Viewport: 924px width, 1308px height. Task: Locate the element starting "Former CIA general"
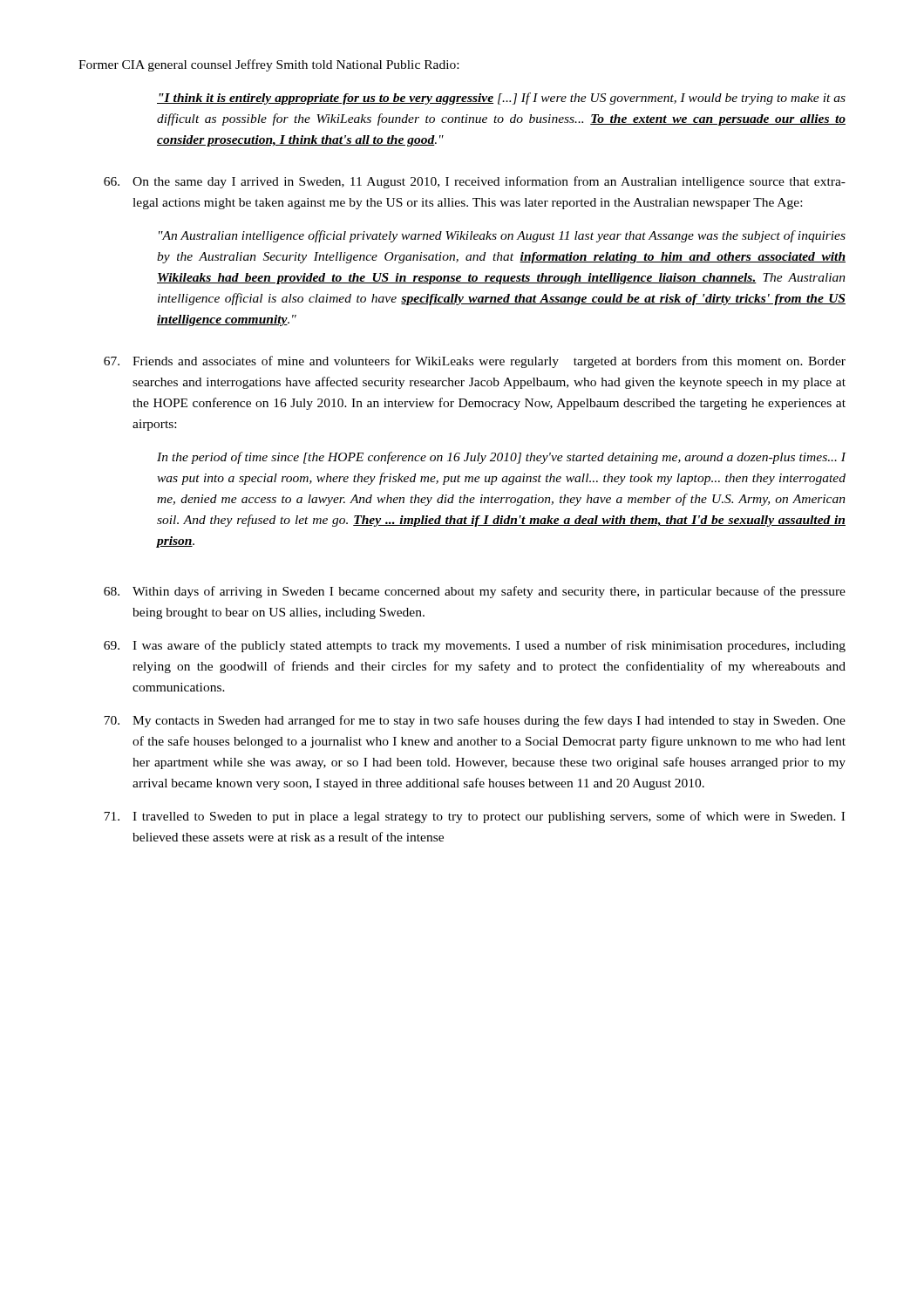(269, 64)
